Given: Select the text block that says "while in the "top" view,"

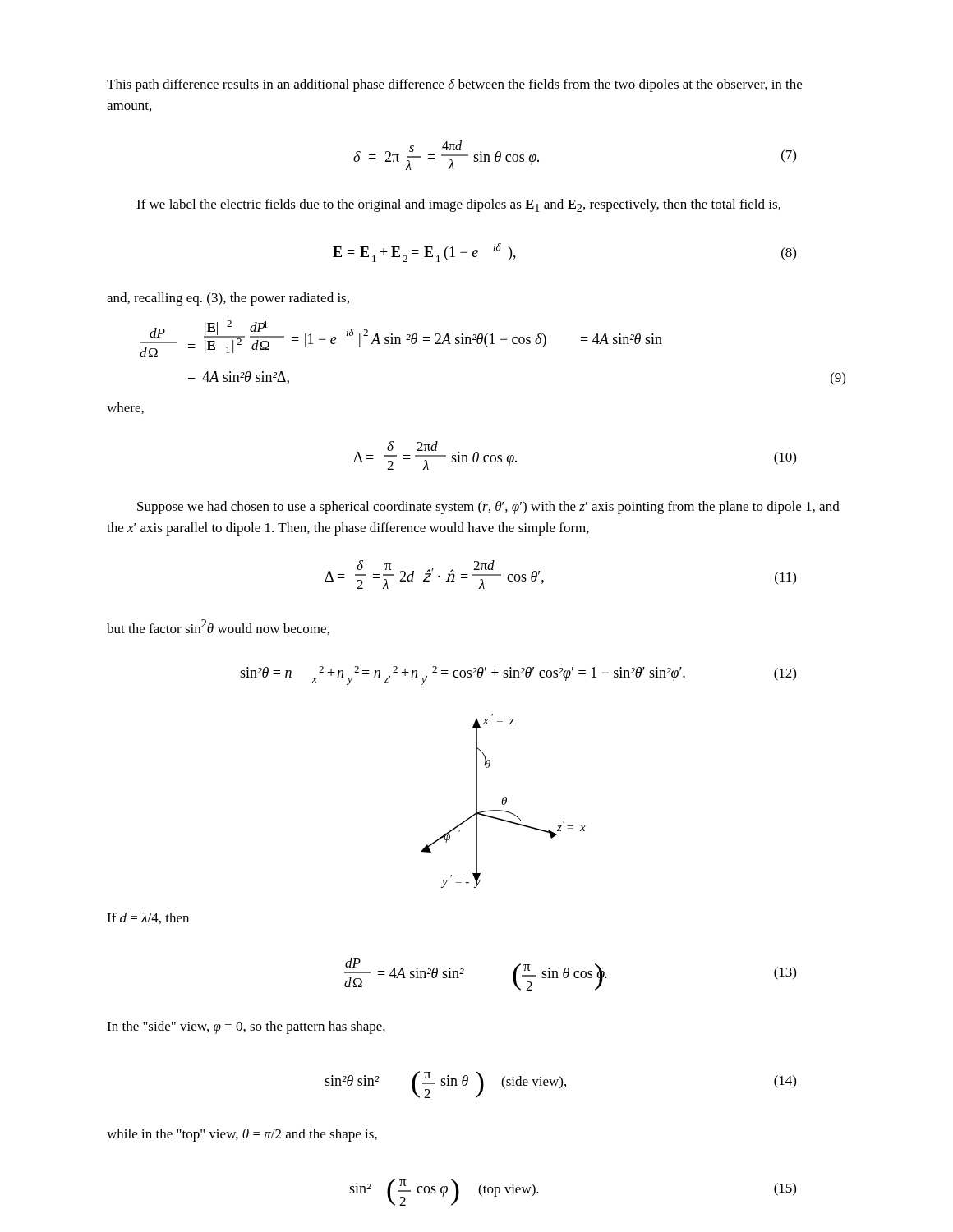Looking at the screenshot, I should coord(242,1134).
